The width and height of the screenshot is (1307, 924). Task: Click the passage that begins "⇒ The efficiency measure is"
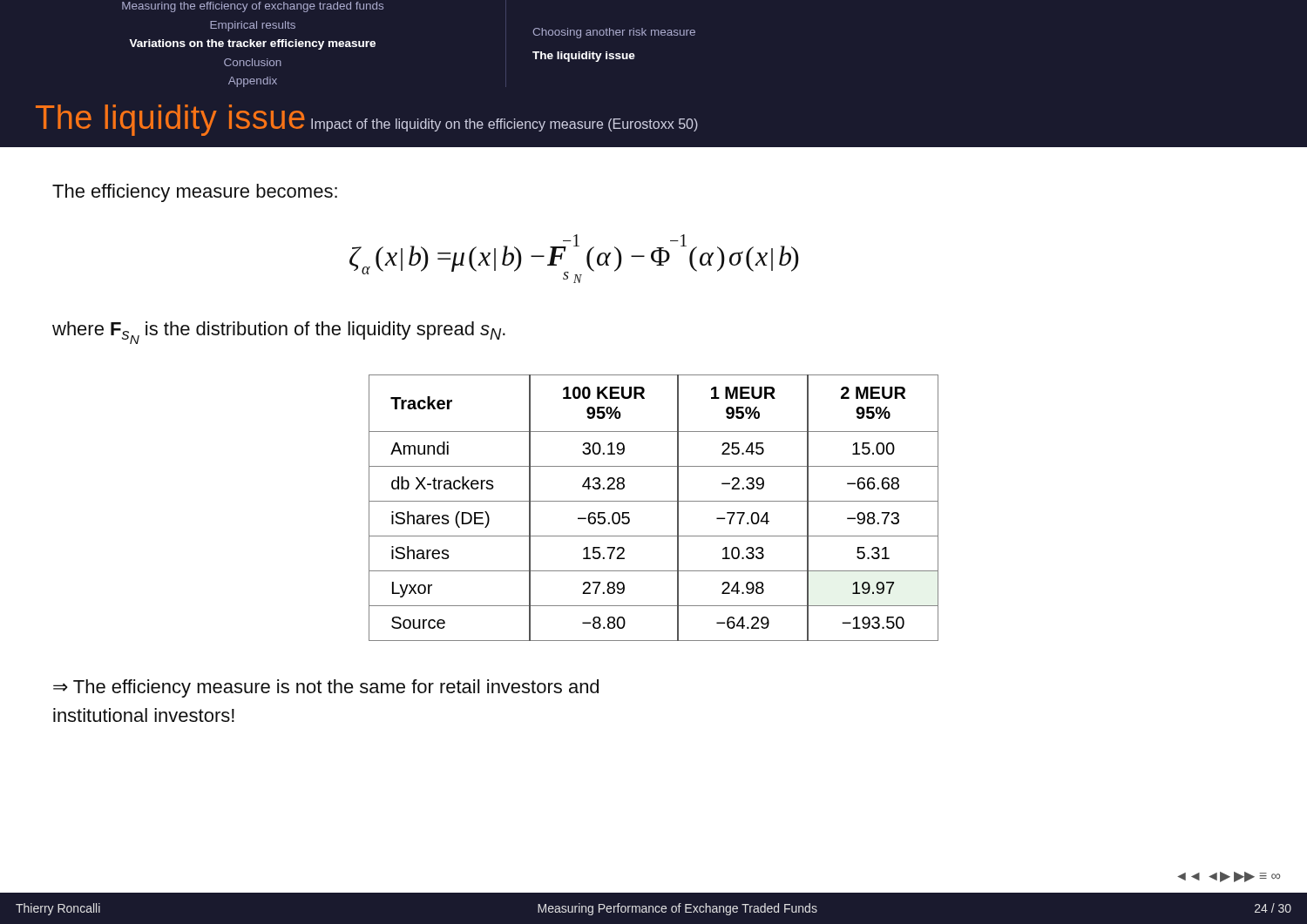[x=326, y=701]
